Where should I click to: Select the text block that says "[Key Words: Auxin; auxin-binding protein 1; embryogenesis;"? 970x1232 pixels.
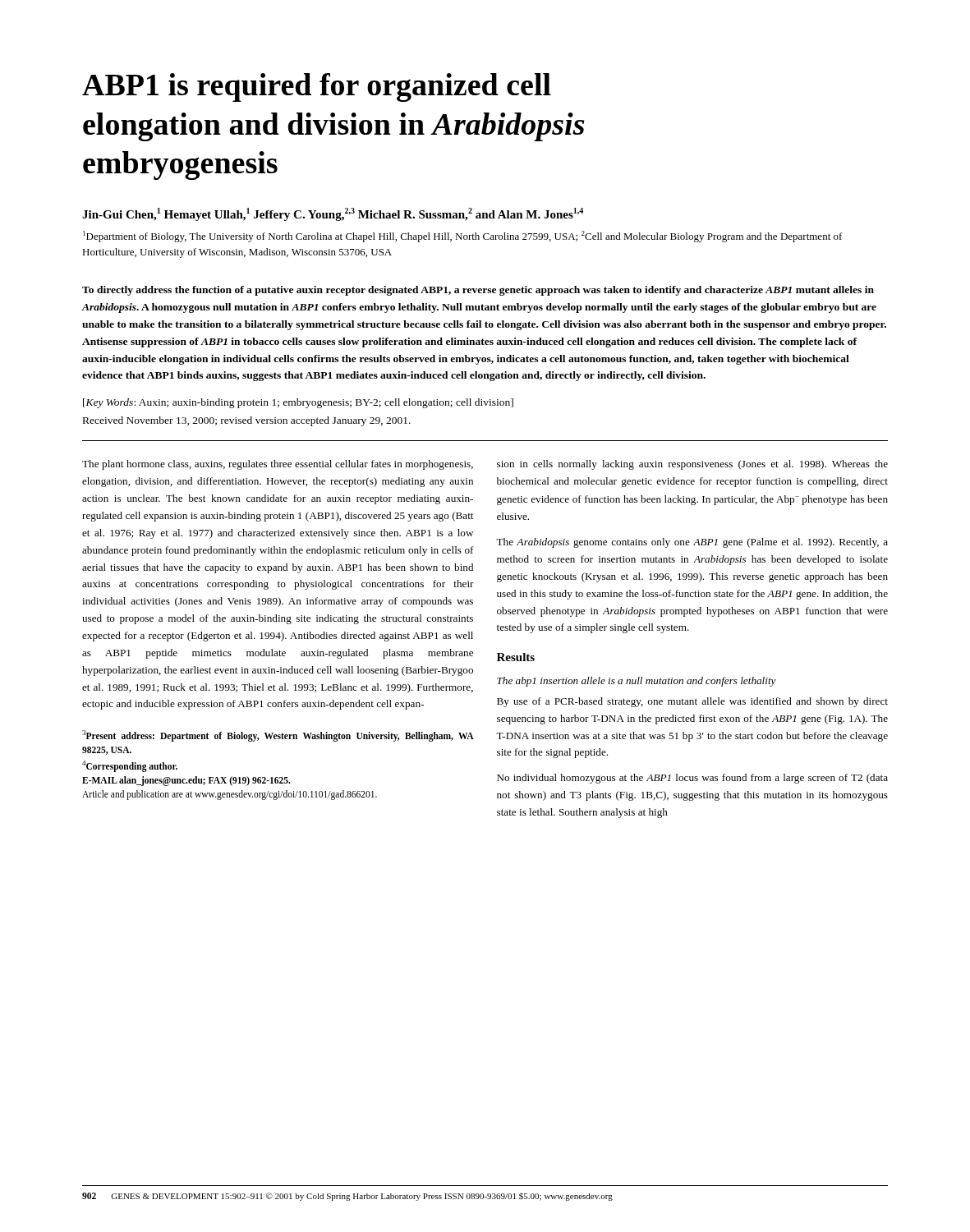[485, 403]
